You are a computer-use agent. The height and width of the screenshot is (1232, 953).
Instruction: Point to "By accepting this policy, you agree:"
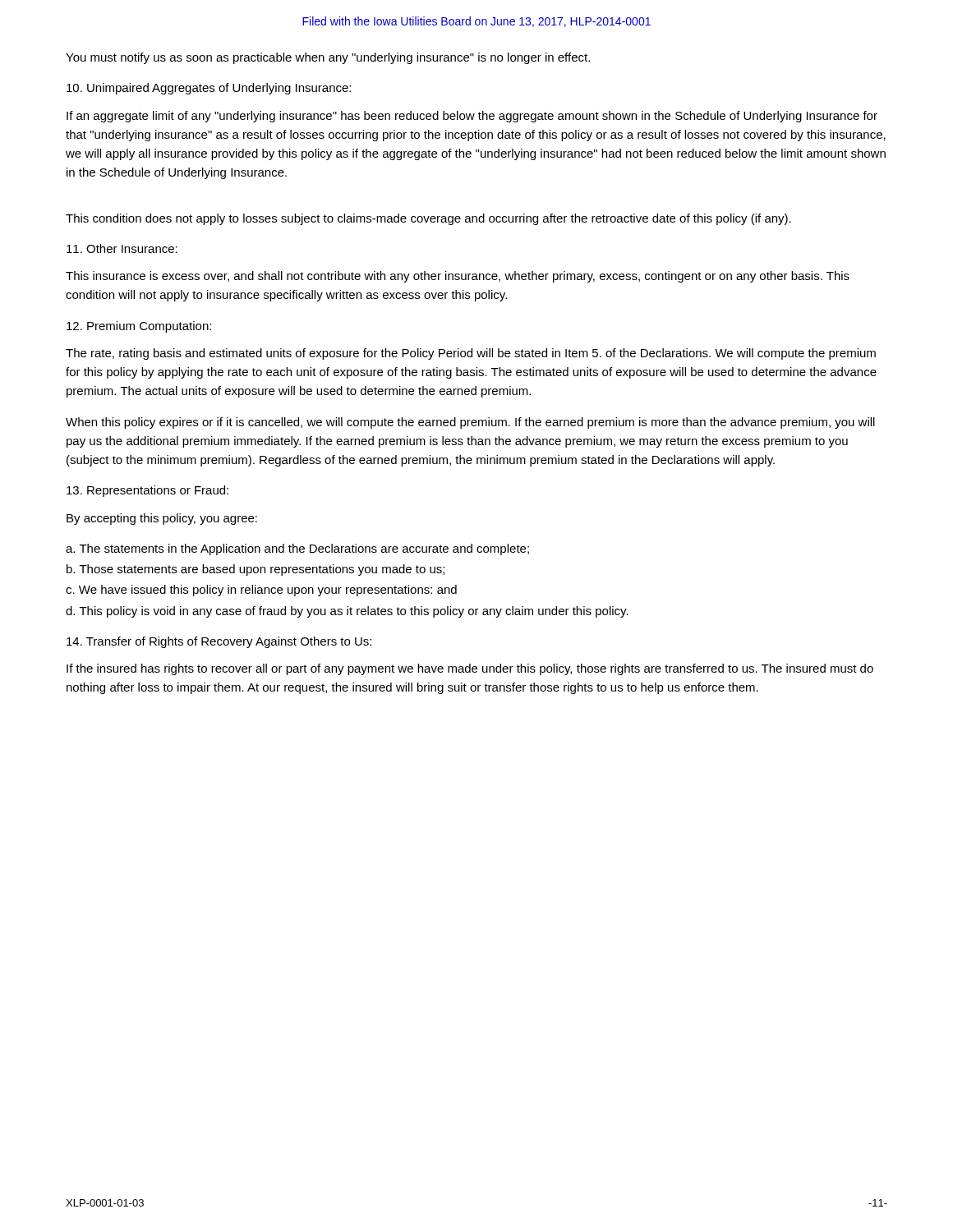tap(162, 517)
